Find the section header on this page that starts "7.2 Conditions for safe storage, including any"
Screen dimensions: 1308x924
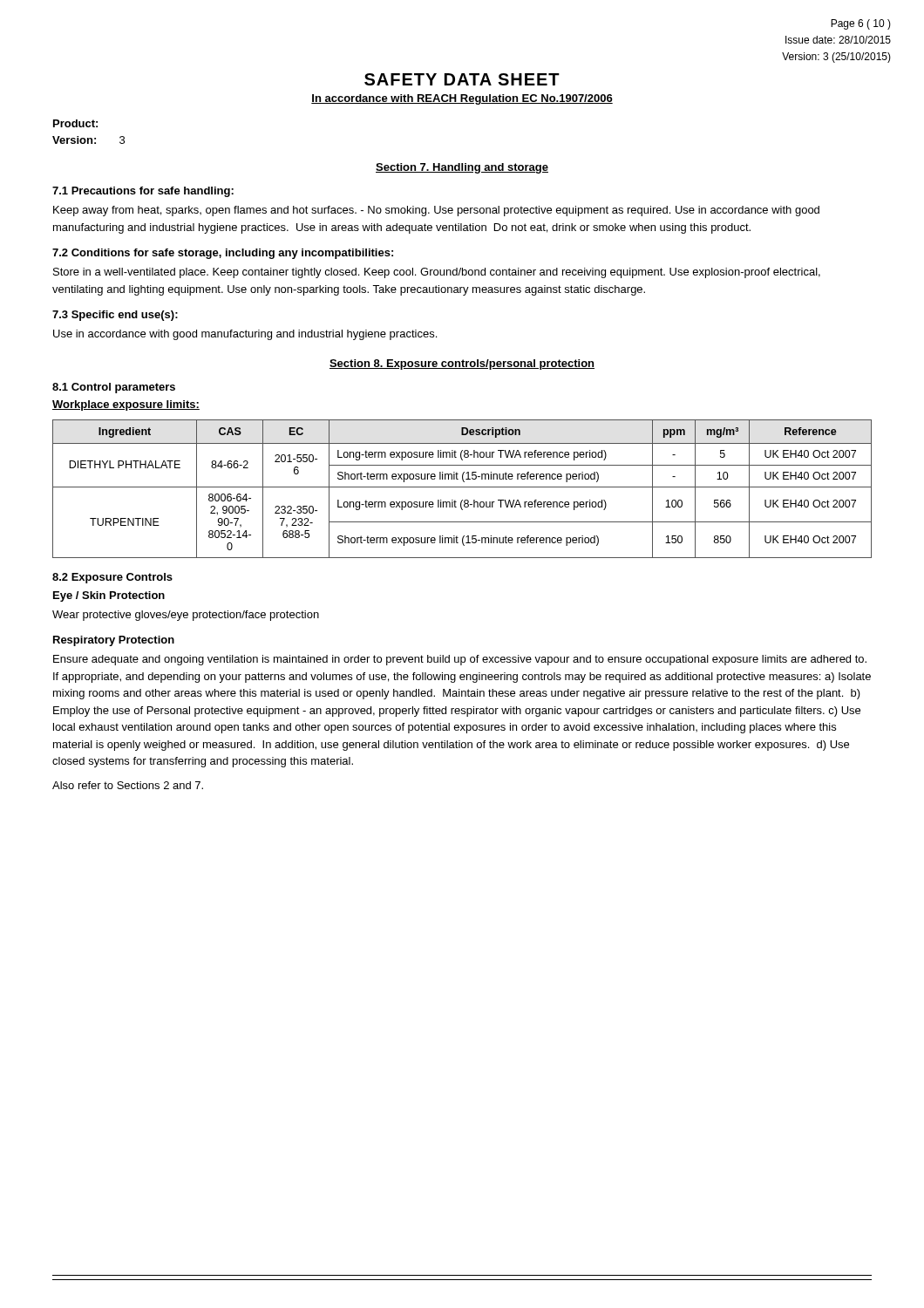pyautogui.click(x=223, y=252)
